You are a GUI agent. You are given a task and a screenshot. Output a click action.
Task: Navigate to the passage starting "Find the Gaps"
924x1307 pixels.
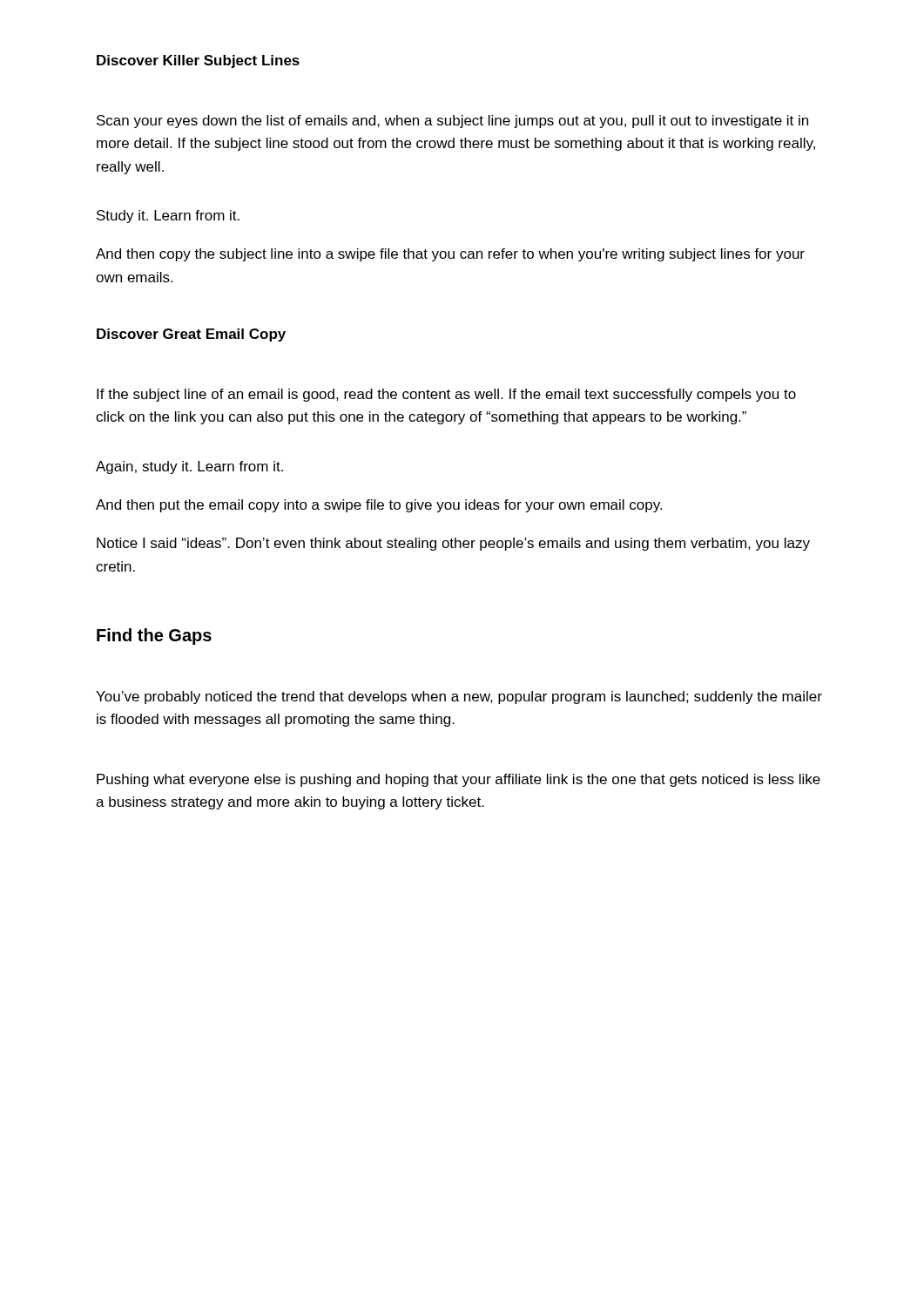click(154, 635)
